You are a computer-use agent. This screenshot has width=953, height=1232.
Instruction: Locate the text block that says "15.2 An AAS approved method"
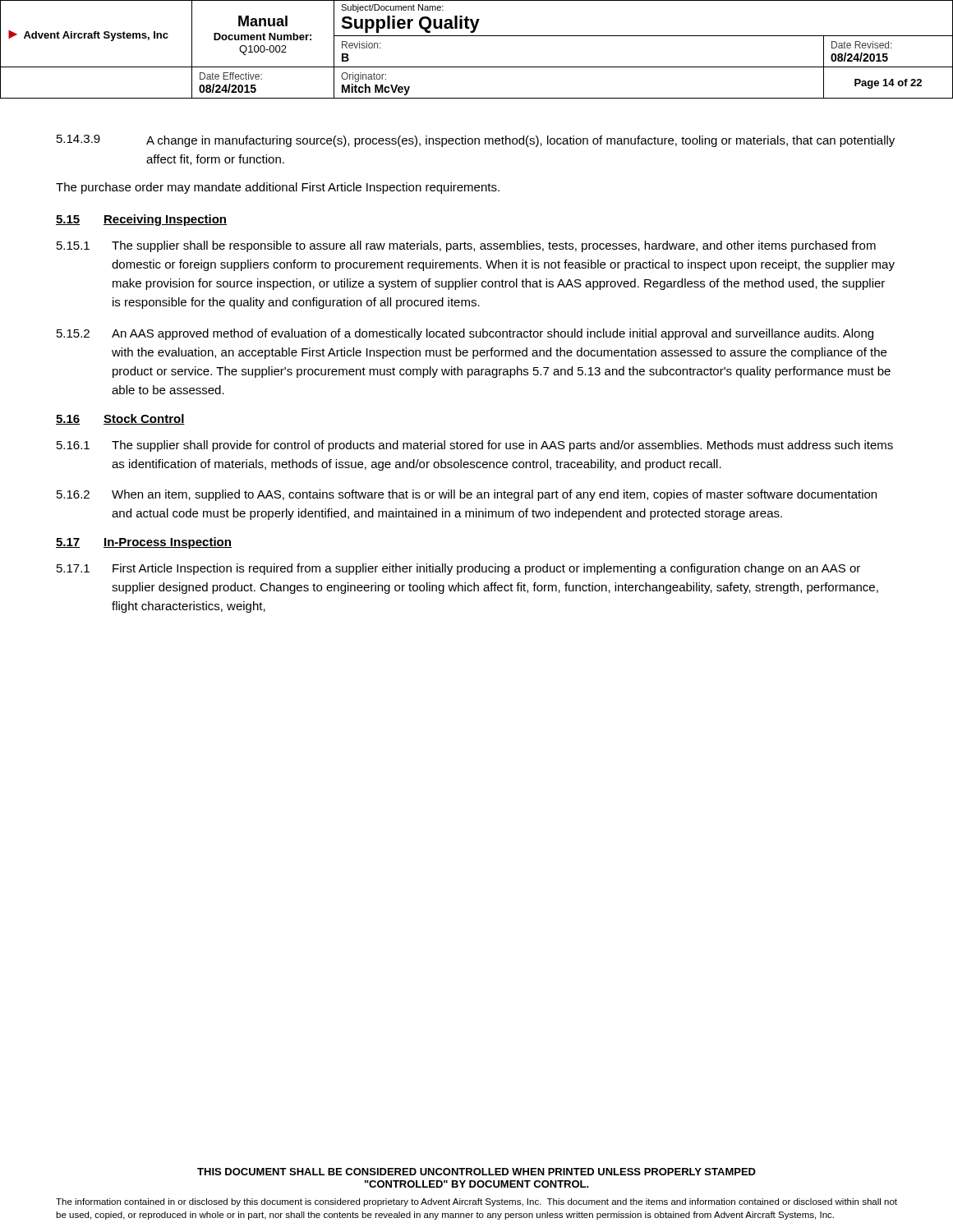pyautogui.click(x=476, y=361)
